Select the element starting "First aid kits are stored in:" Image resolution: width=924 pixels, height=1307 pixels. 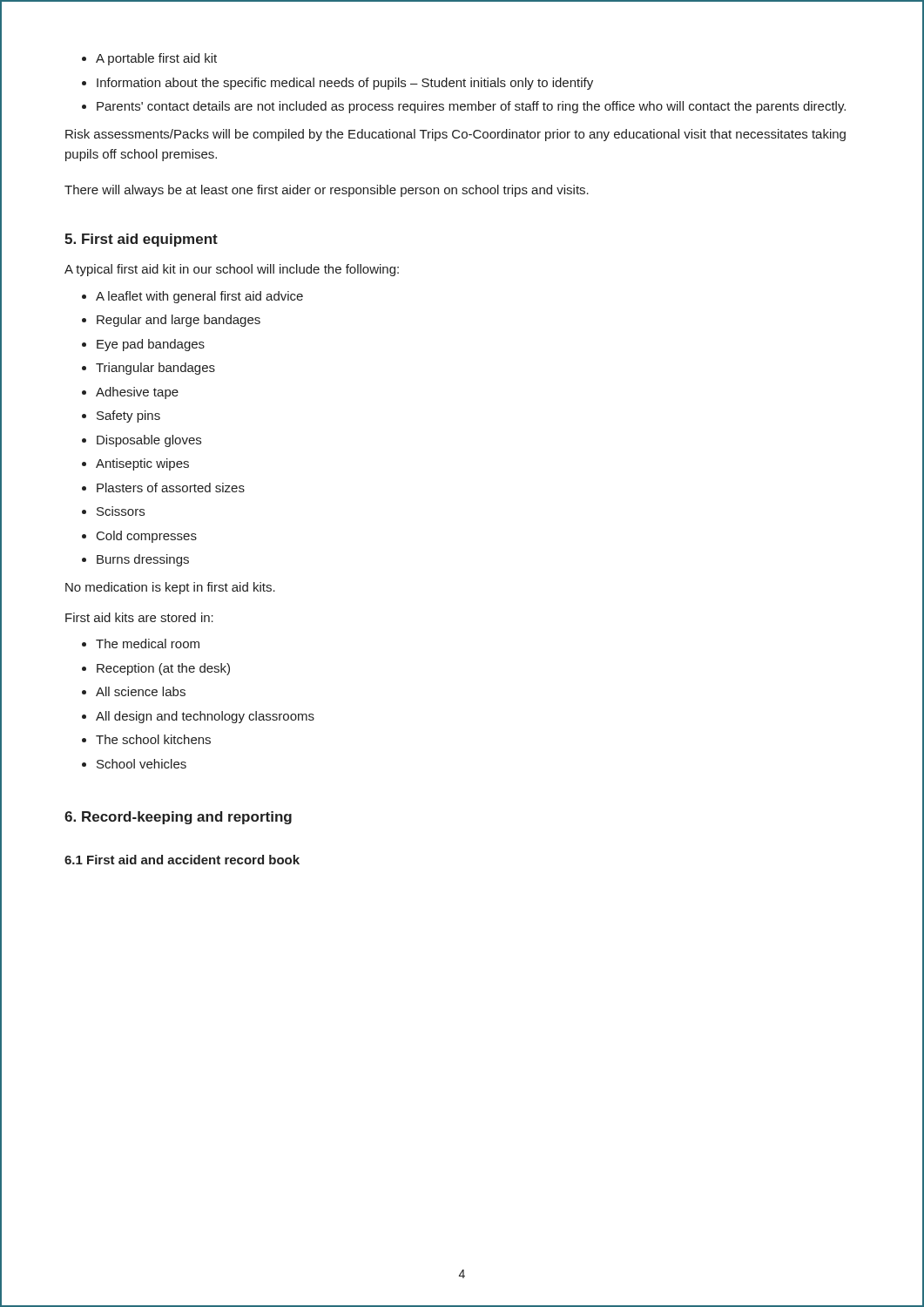139,617
